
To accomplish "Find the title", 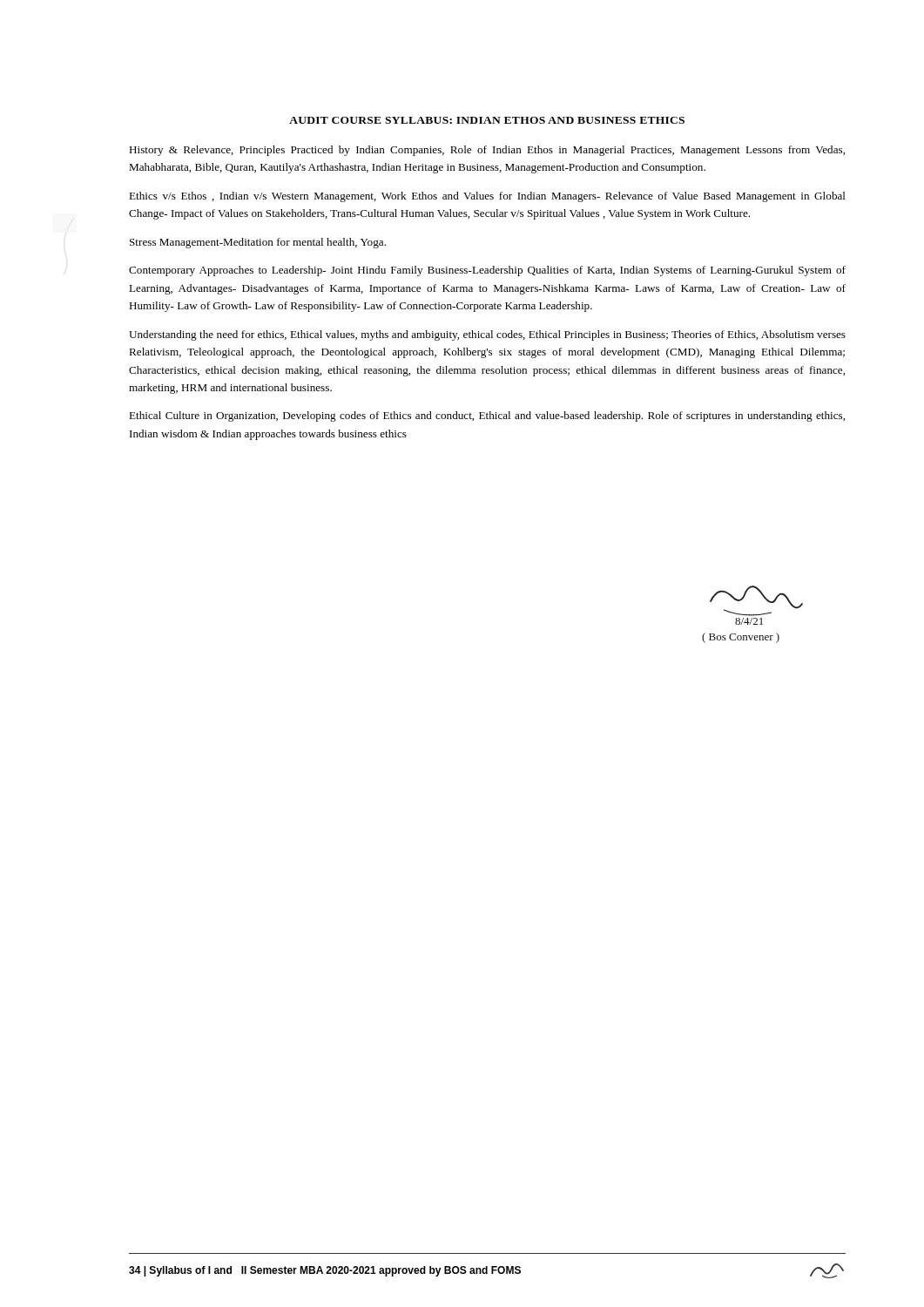I will 487,120.
